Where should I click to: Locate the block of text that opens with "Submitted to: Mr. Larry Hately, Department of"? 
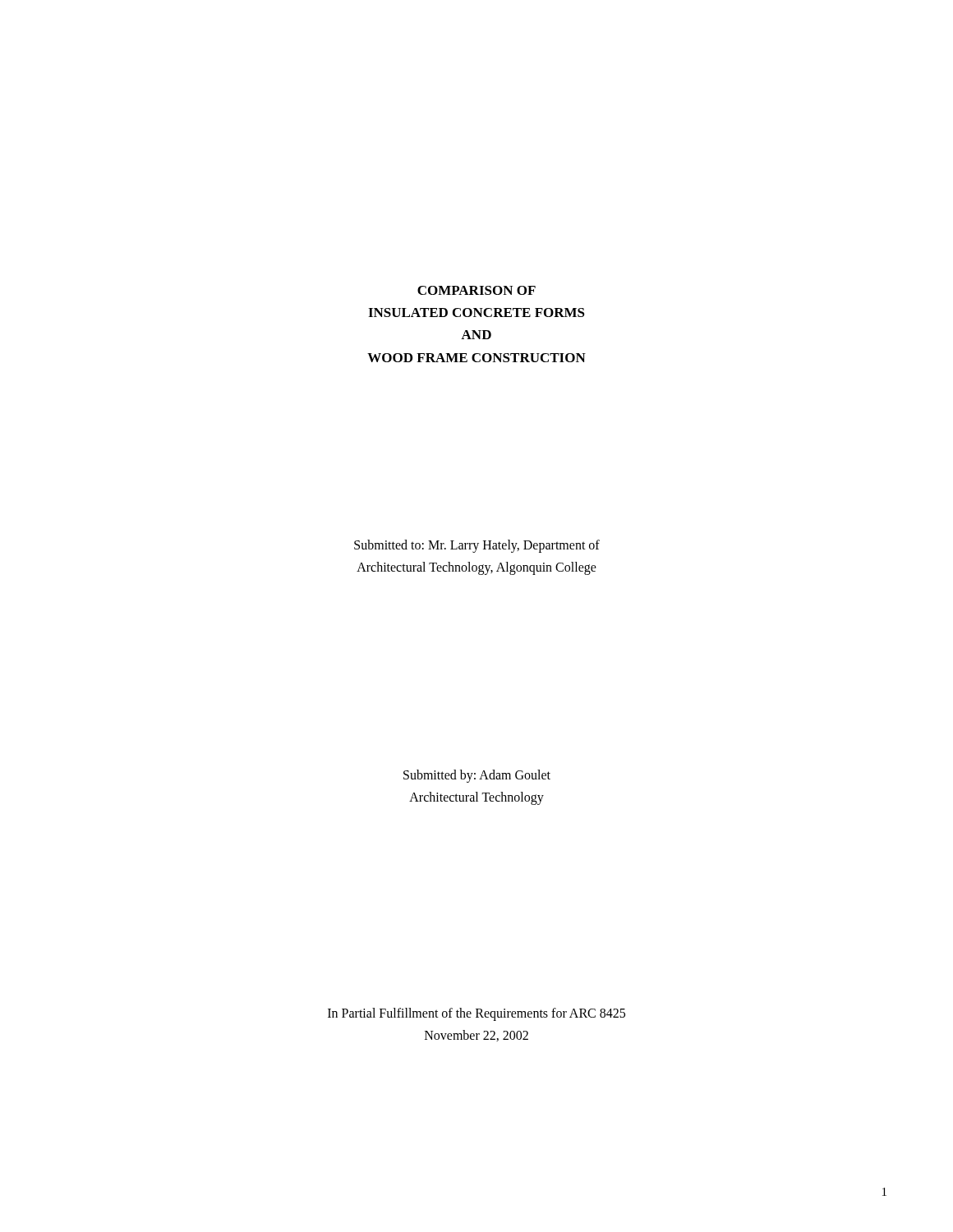click(x=476, y=556)
